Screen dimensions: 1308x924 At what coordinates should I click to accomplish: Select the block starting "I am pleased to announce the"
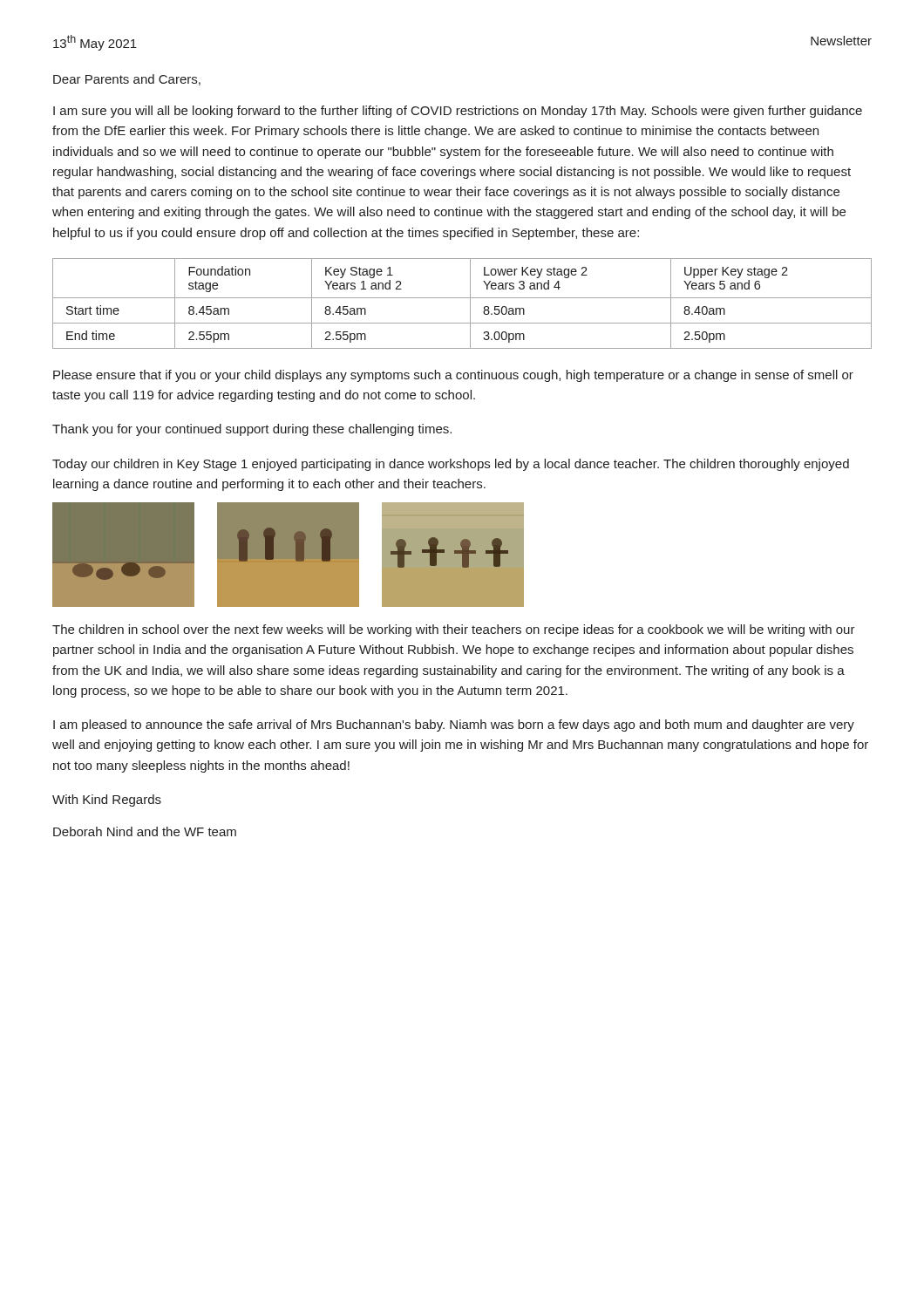[460, 744]
